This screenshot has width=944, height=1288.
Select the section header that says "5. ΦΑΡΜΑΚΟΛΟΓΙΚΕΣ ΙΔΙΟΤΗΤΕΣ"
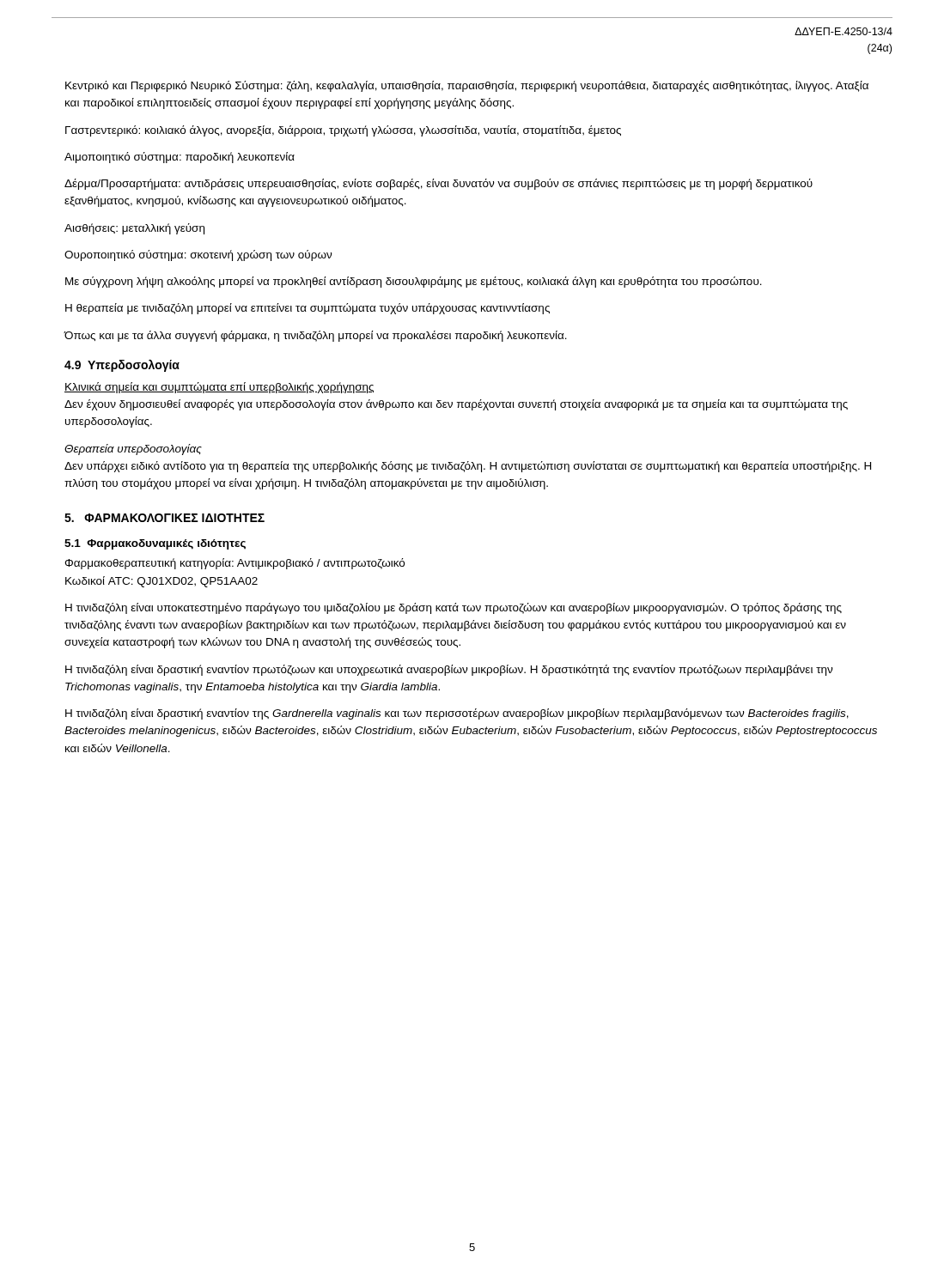pos(165,518)
